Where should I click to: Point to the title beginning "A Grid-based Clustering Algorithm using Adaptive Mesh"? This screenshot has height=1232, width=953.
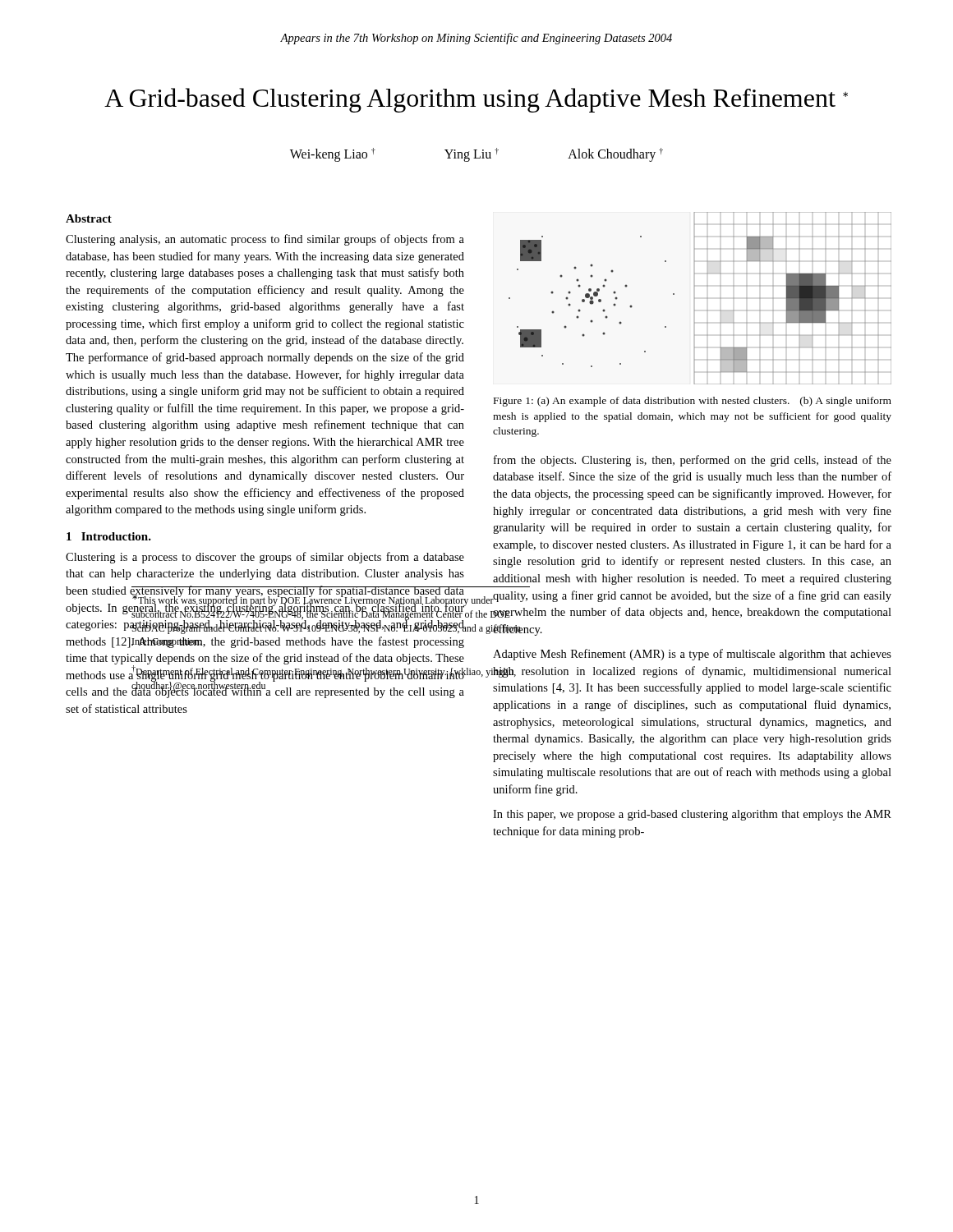[476, 98]
